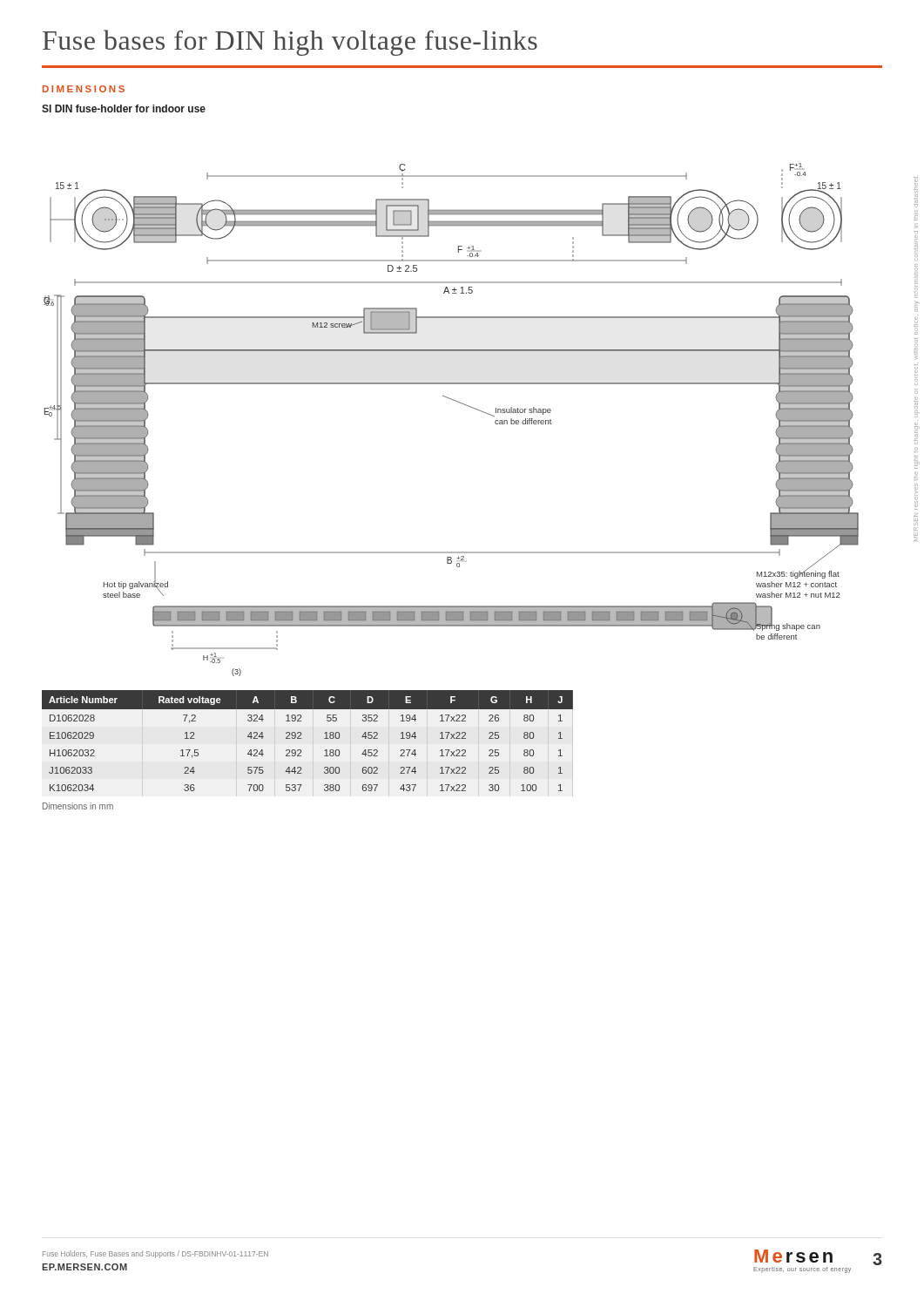Click on the text block that reads "SI DIN fuse-holder for"
Viewport: 924px width, 1307px height.
124,109
